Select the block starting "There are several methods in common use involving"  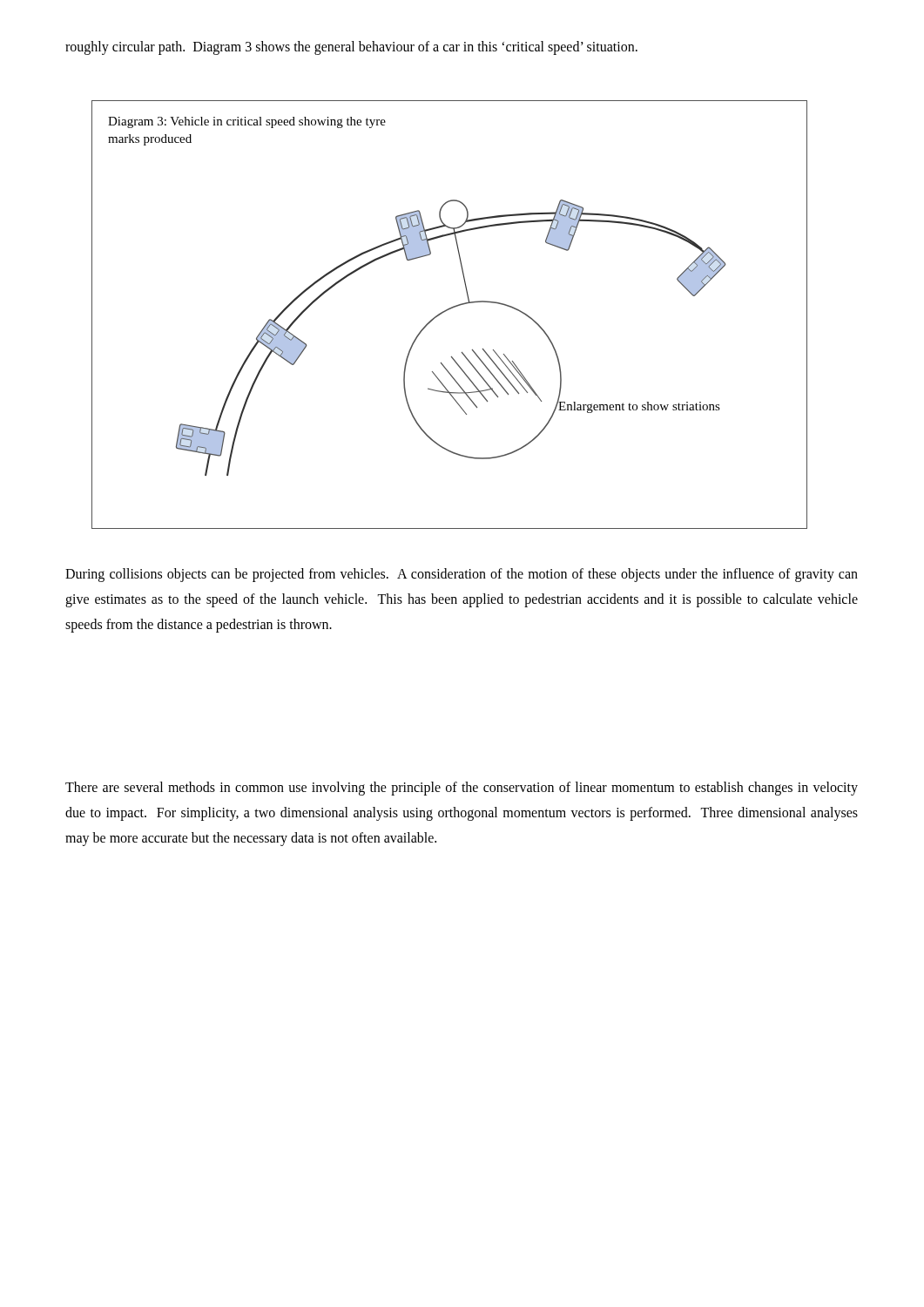tap(462, 812)
